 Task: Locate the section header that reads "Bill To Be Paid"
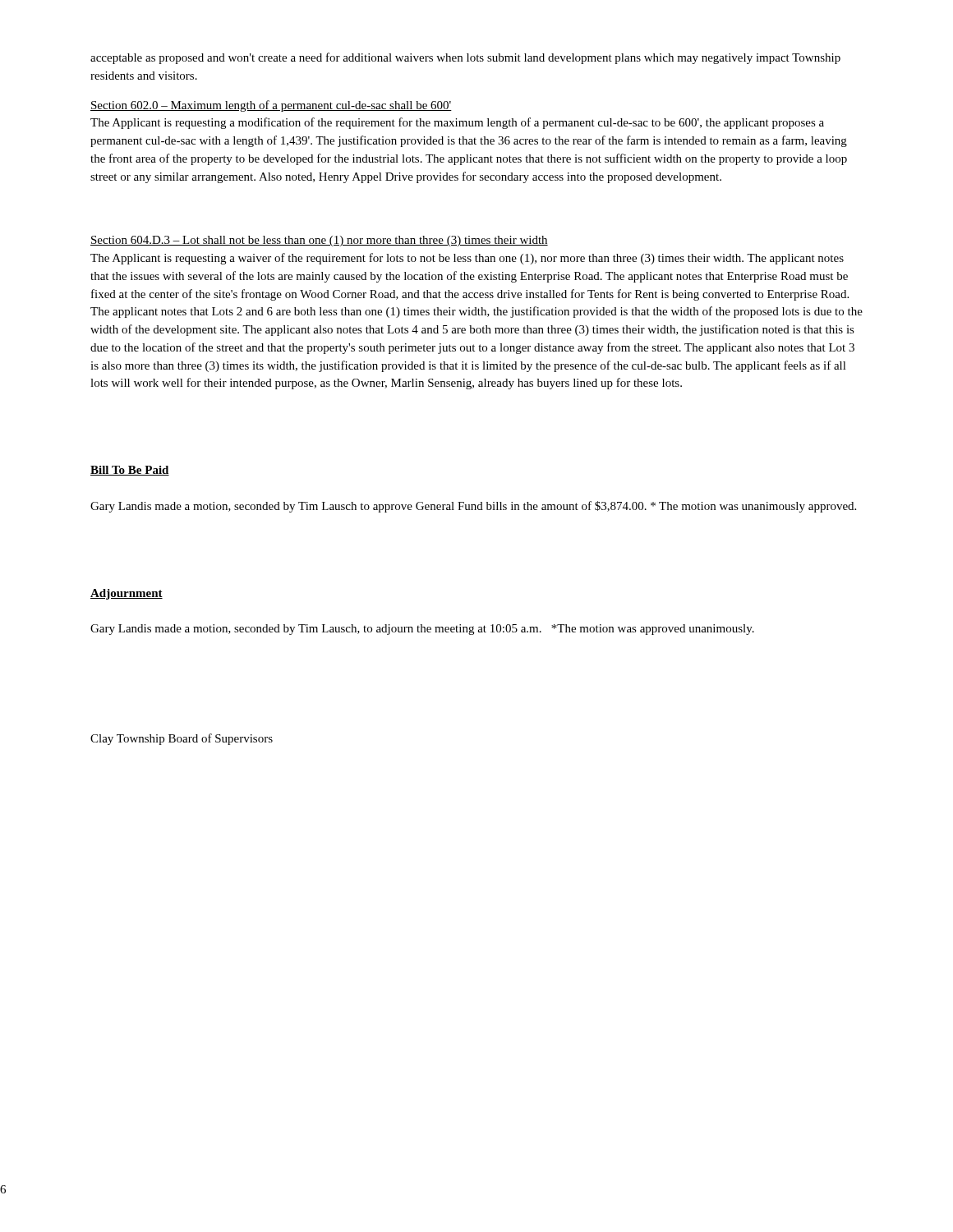[130, 471]
